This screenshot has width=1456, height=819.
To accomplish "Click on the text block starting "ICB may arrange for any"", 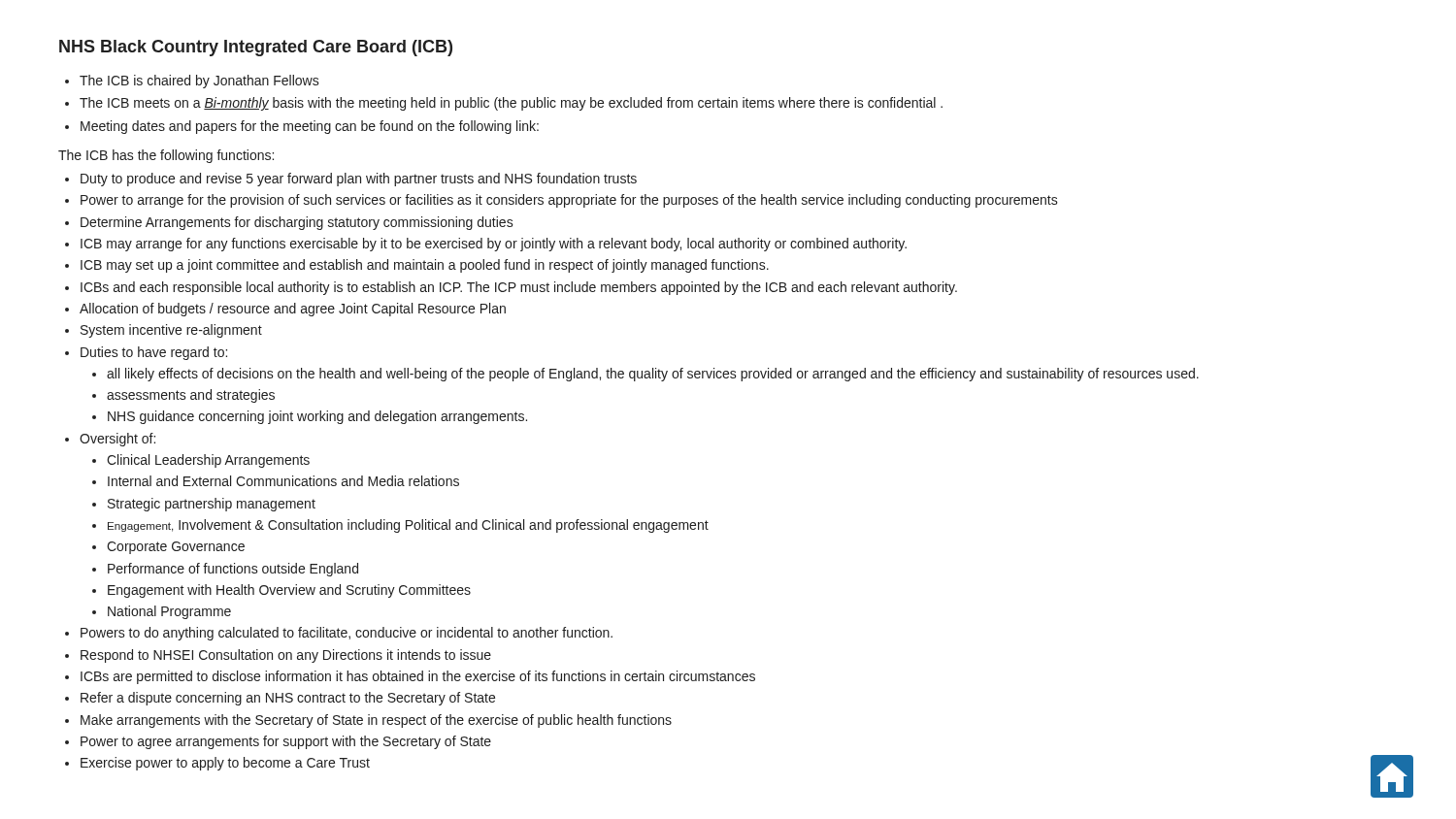I will (494, 244).
